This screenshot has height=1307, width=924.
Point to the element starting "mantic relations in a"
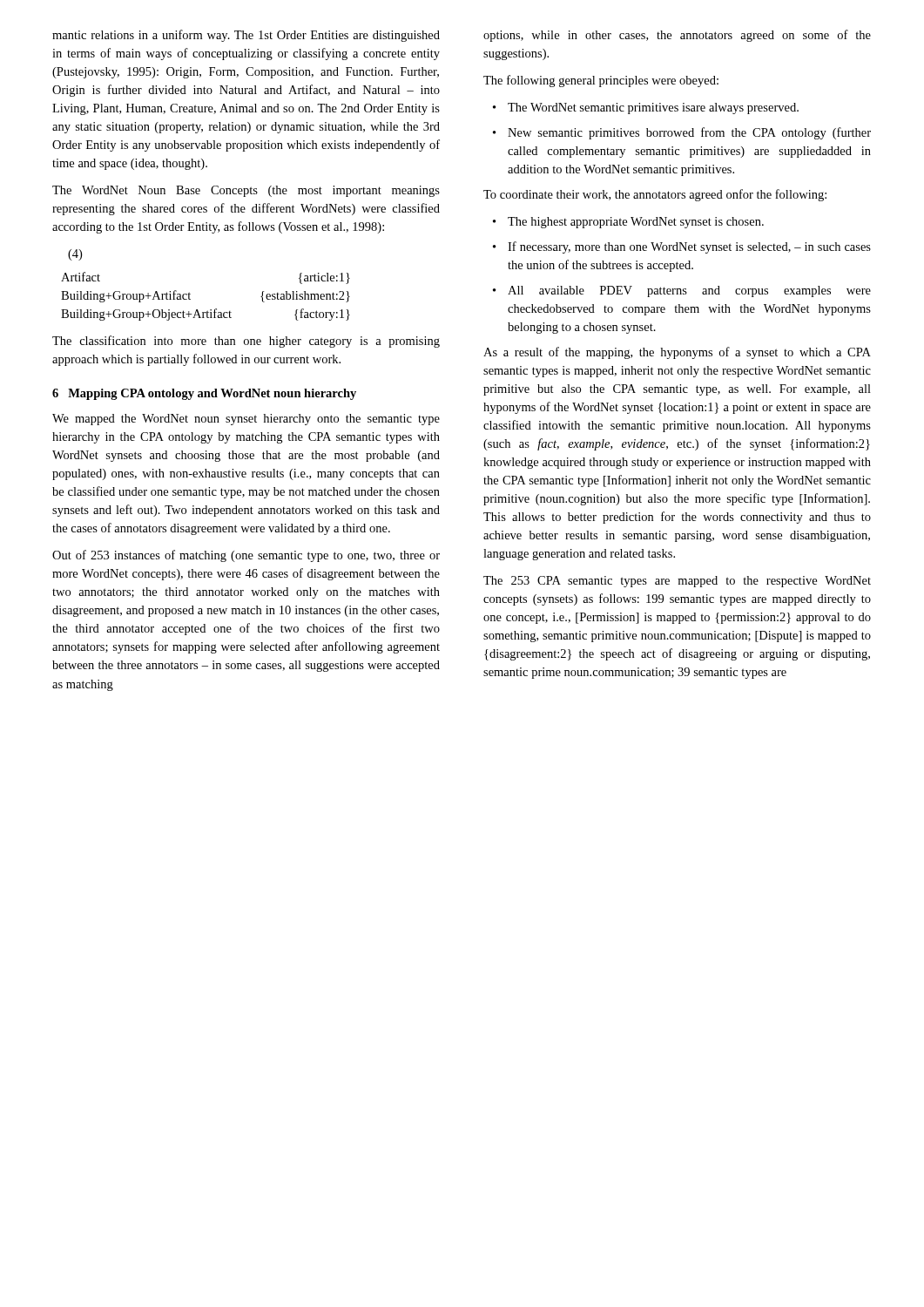click(x=246, y=99)
